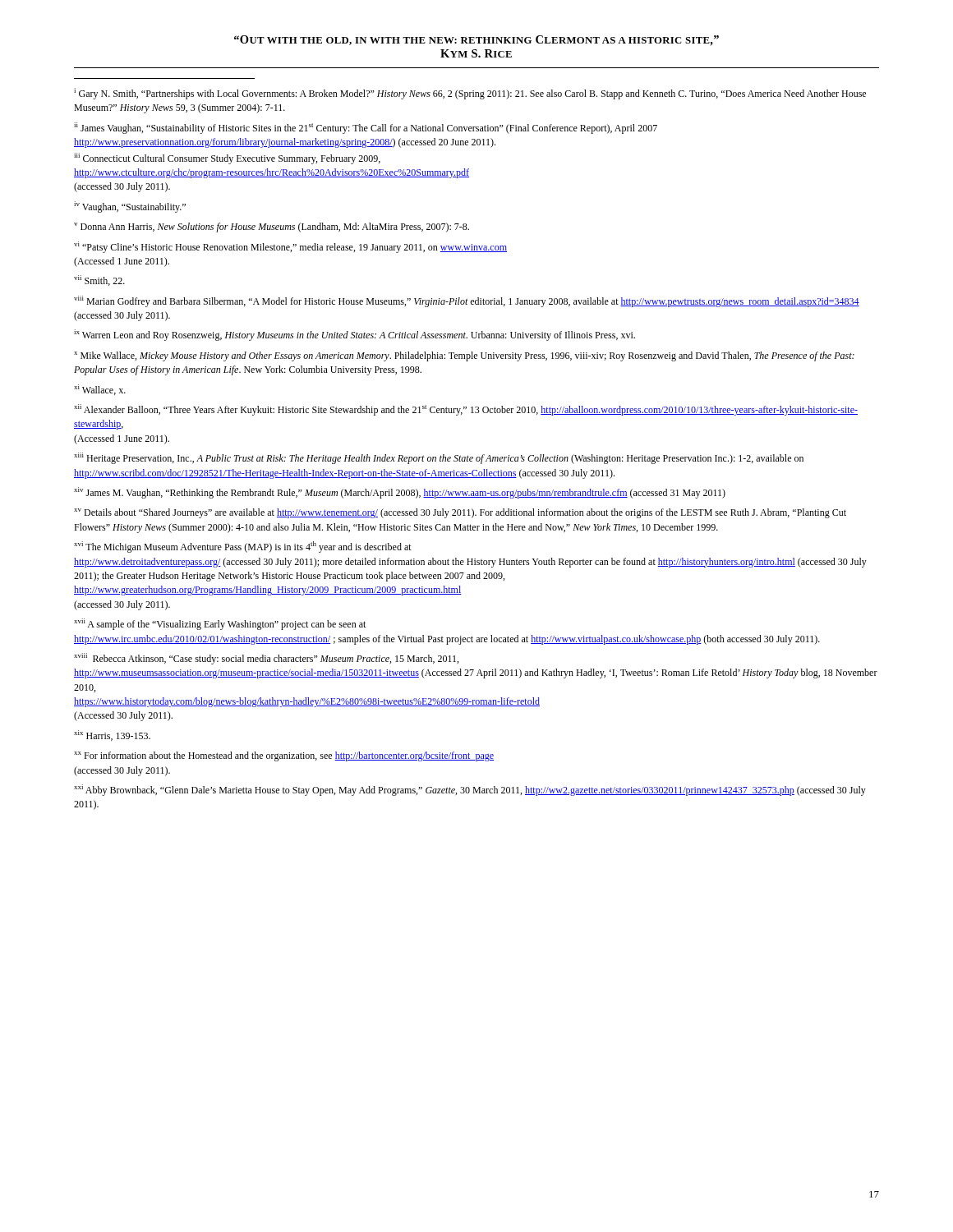Point to "iv Vaughan, “Sustainability.”"
The image size is (953, 1232).
pos(130,206)
